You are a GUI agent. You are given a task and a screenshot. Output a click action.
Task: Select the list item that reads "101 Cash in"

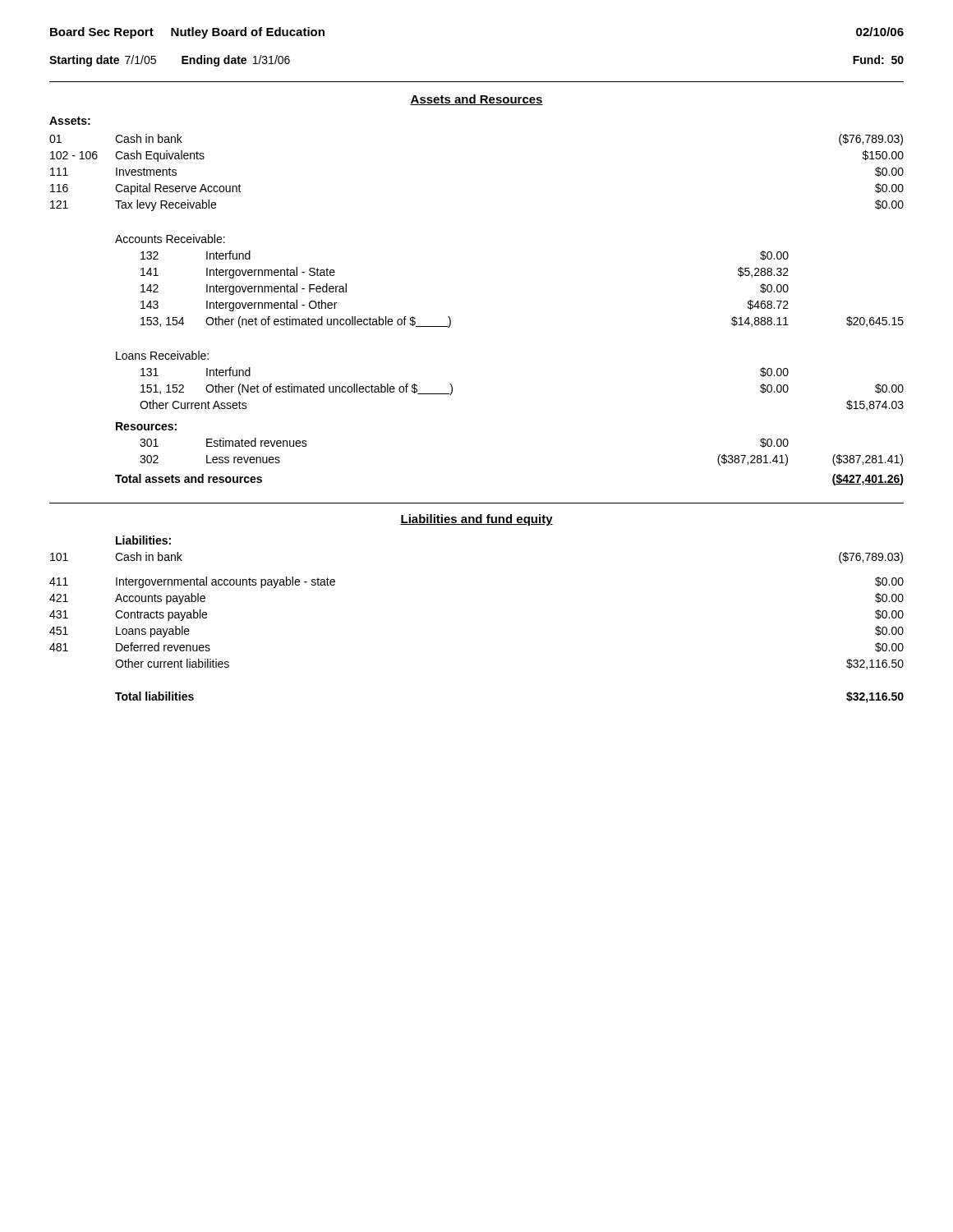tap(57, 557)
